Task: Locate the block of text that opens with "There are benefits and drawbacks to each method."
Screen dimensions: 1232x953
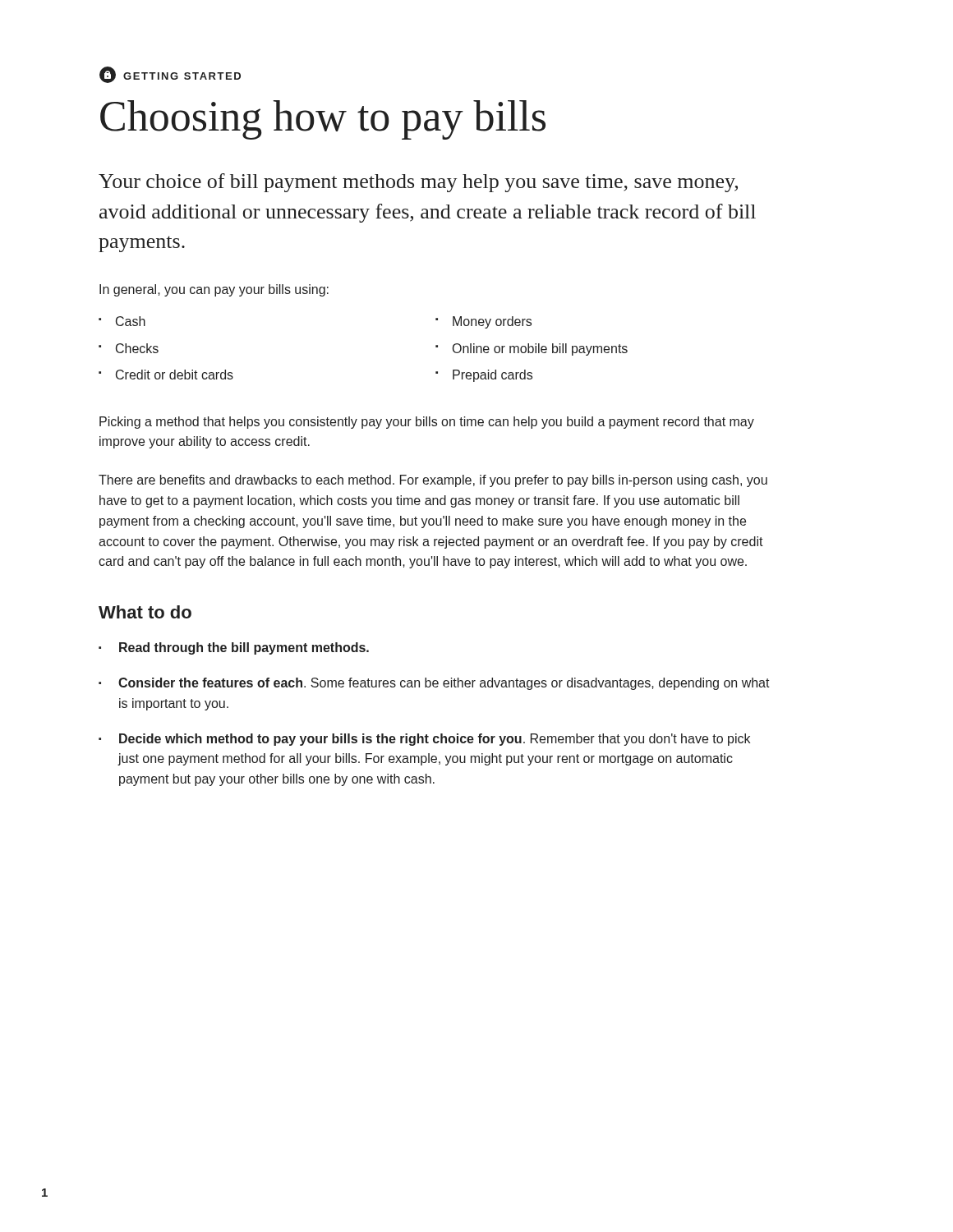Action: coord(433,521)
